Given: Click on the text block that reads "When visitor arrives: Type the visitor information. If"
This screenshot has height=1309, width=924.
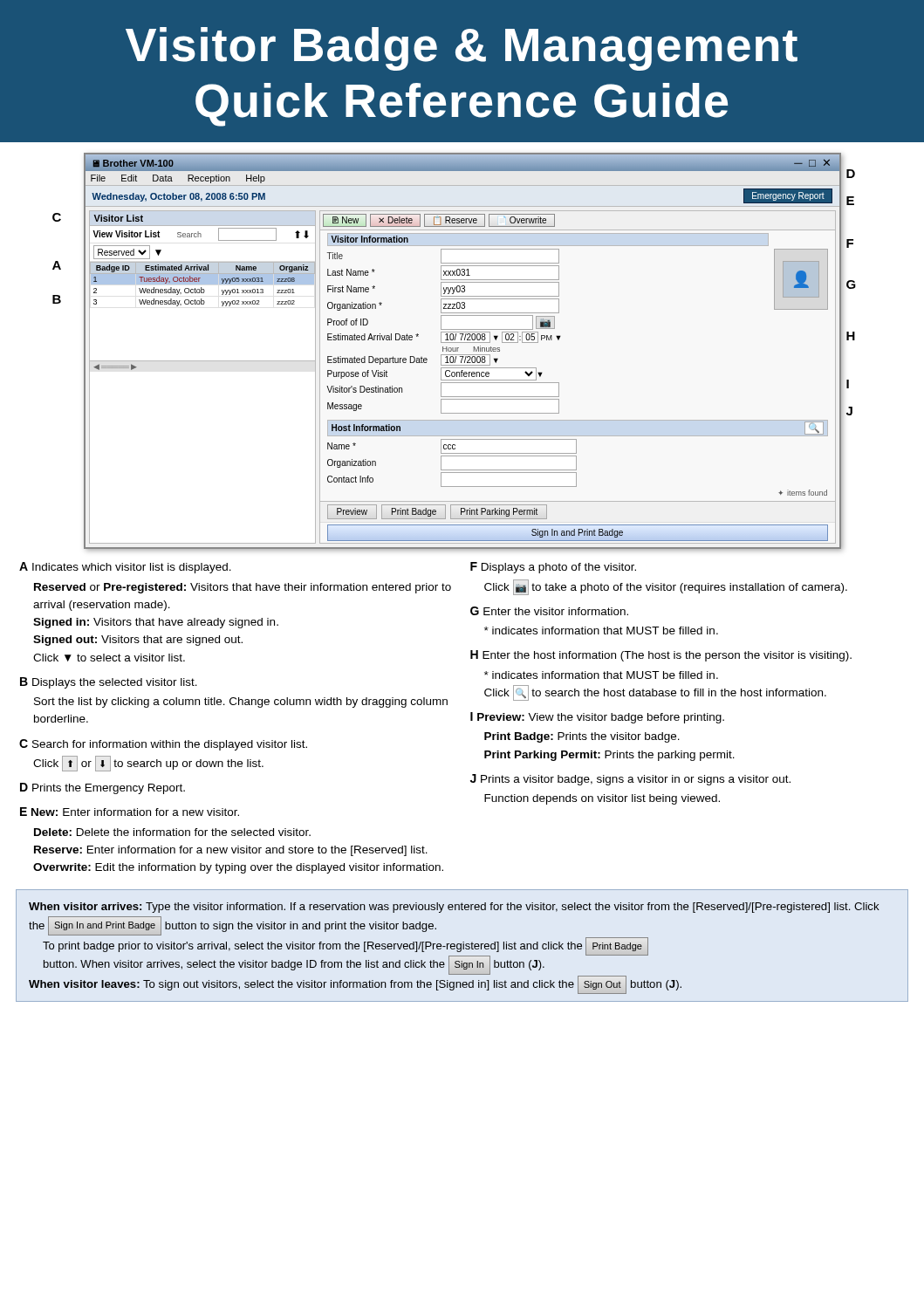Looking at the screenshot, I should point(462,947).
